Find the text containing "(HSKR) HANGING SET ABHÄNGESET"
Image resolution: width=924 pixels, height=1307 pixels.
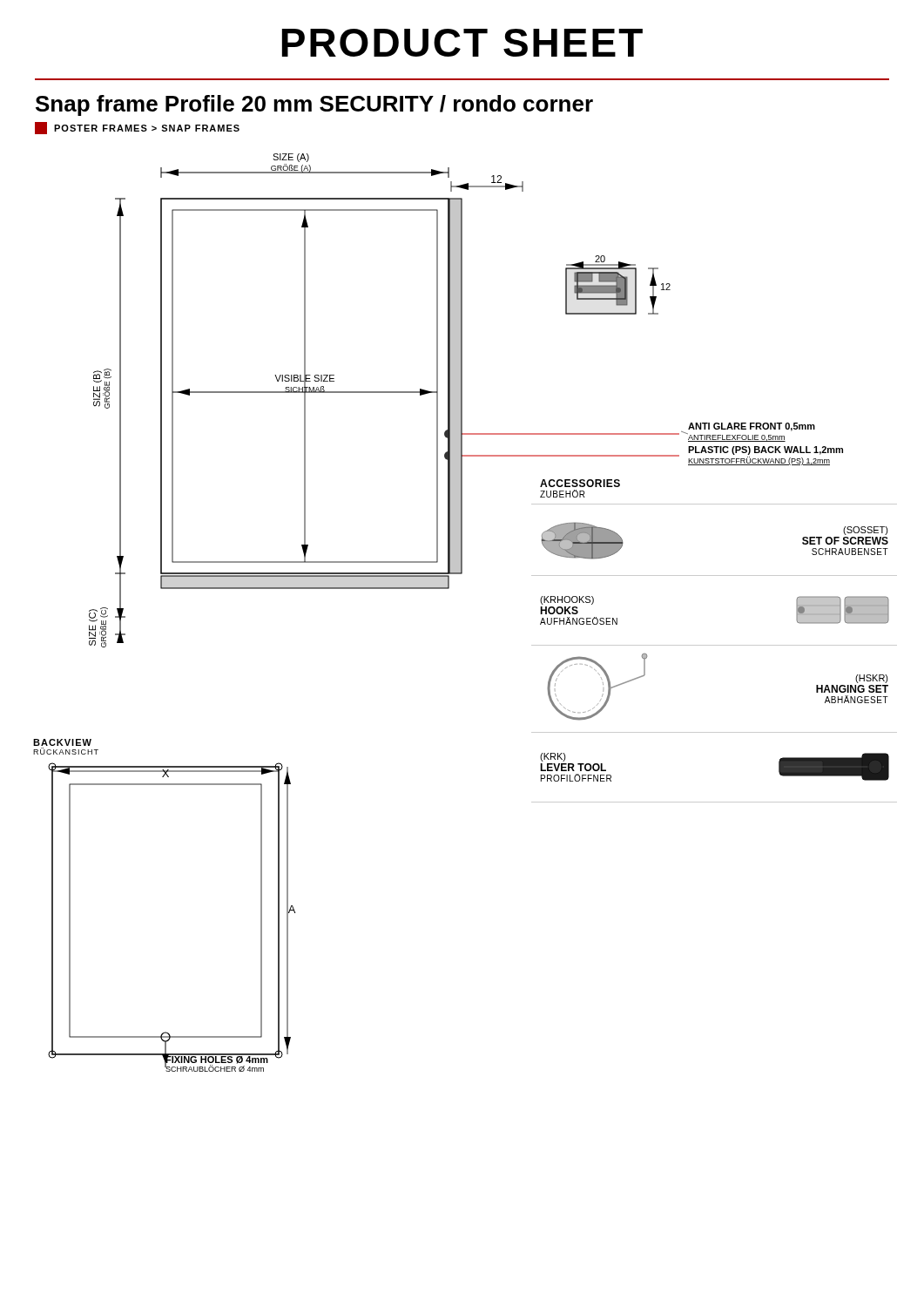852,688
